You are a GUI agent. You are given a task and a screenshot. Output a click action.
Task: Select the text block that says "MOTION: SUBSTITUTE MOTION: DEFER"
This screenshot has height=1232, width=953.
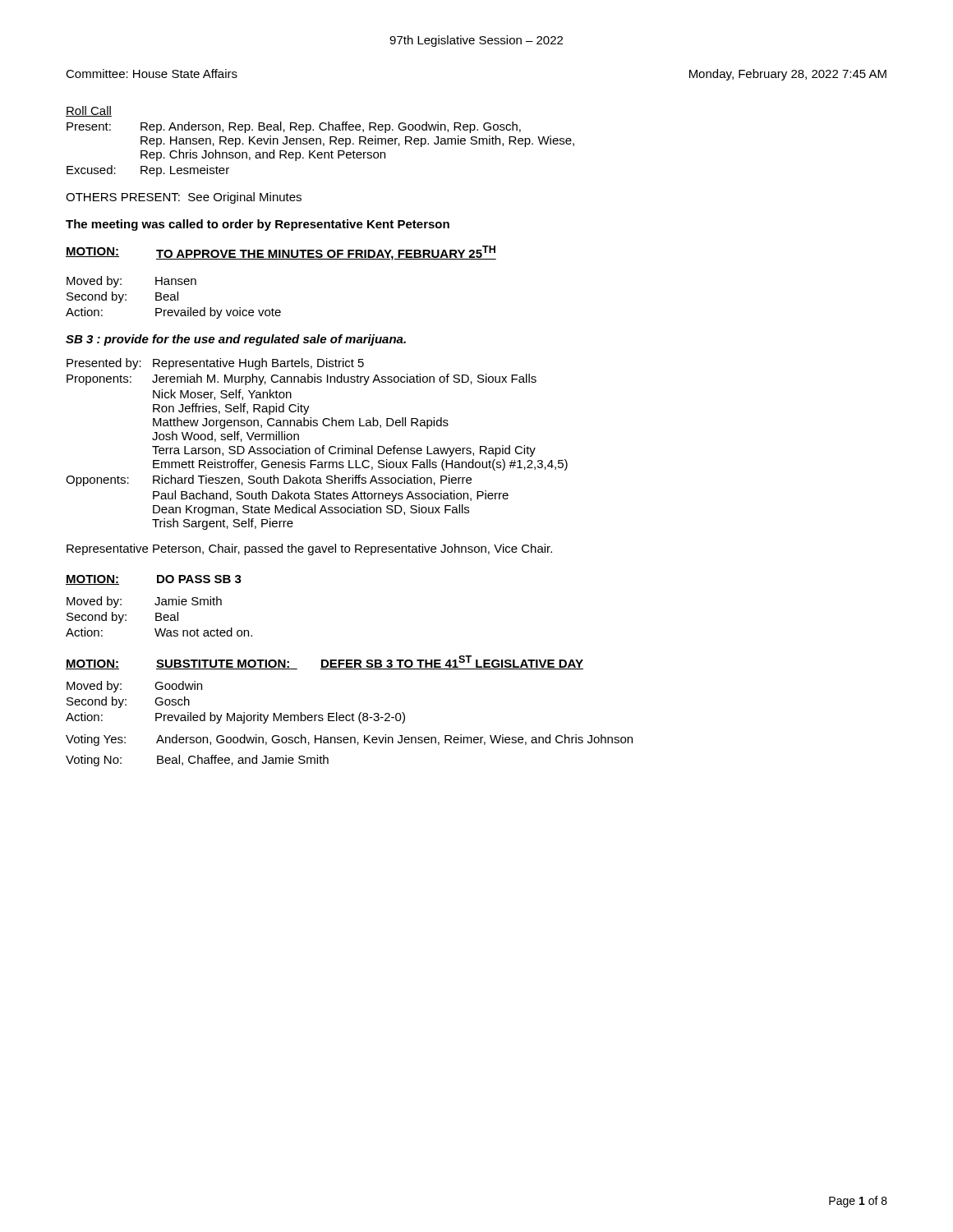coord(476,662)
